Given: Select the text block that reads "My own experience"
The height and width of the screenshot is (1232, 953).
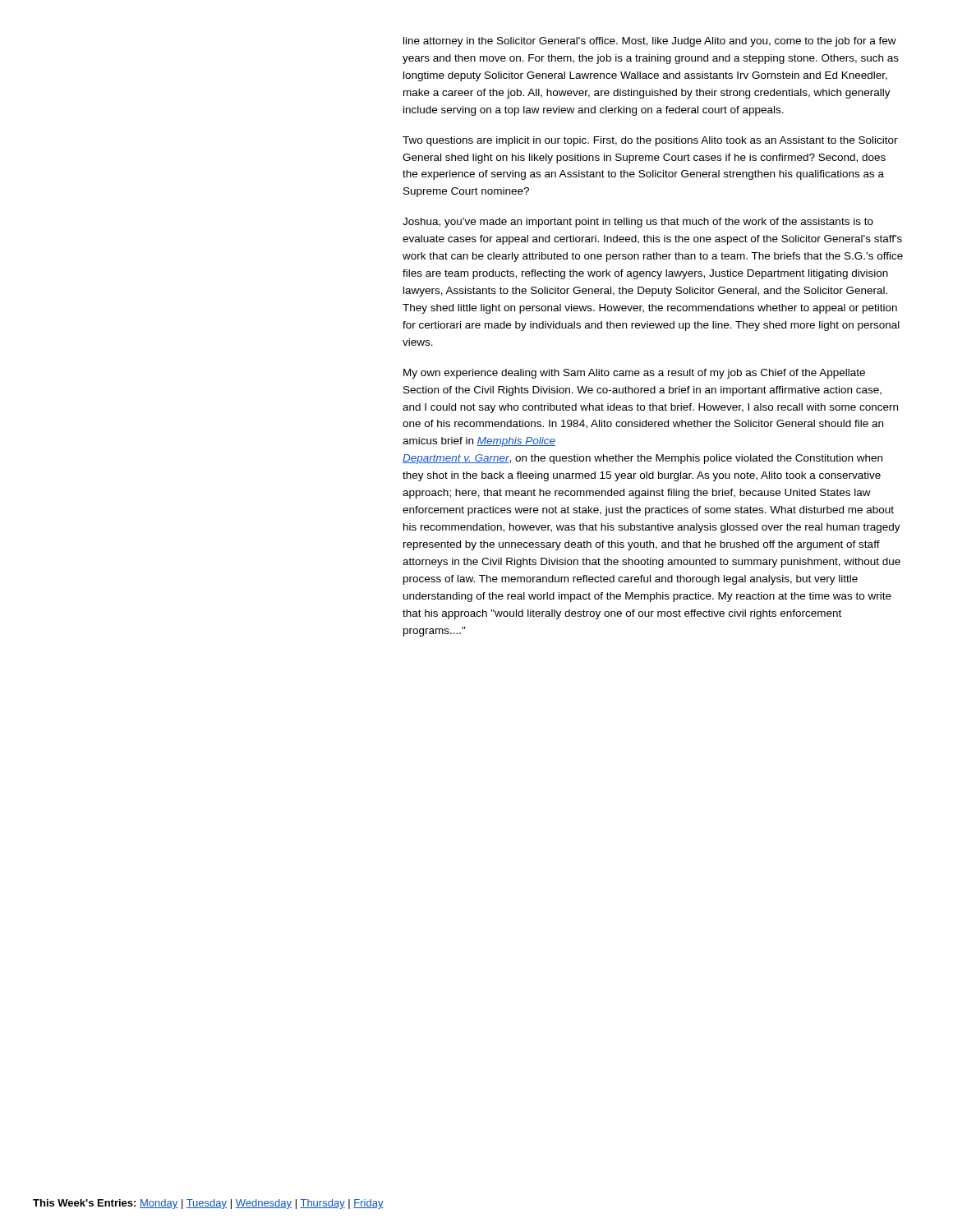Looking at the screenshot, I should (x=652, y=501).
